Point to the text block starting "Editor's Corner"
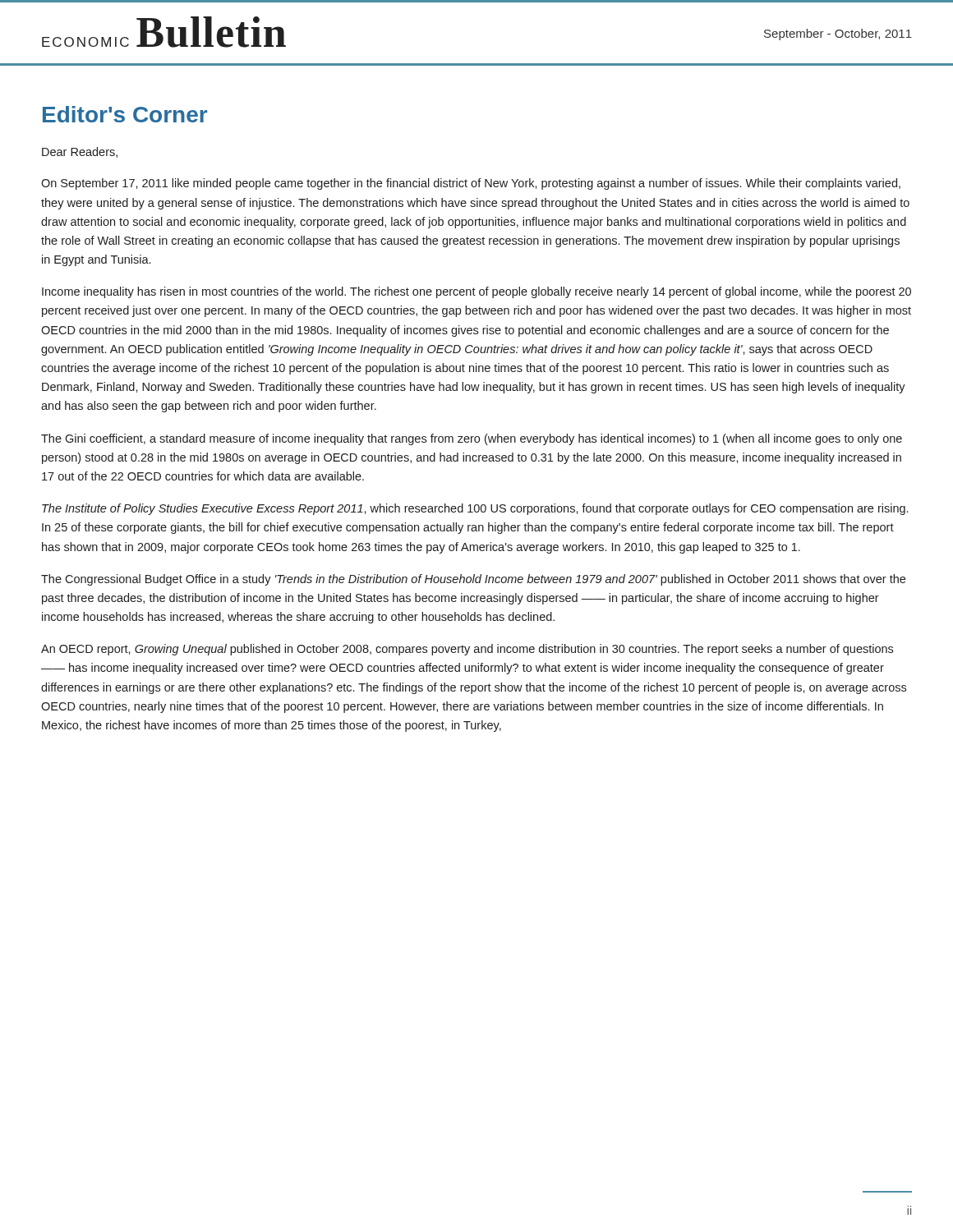 pyautogui.click(x=124, y=115)
